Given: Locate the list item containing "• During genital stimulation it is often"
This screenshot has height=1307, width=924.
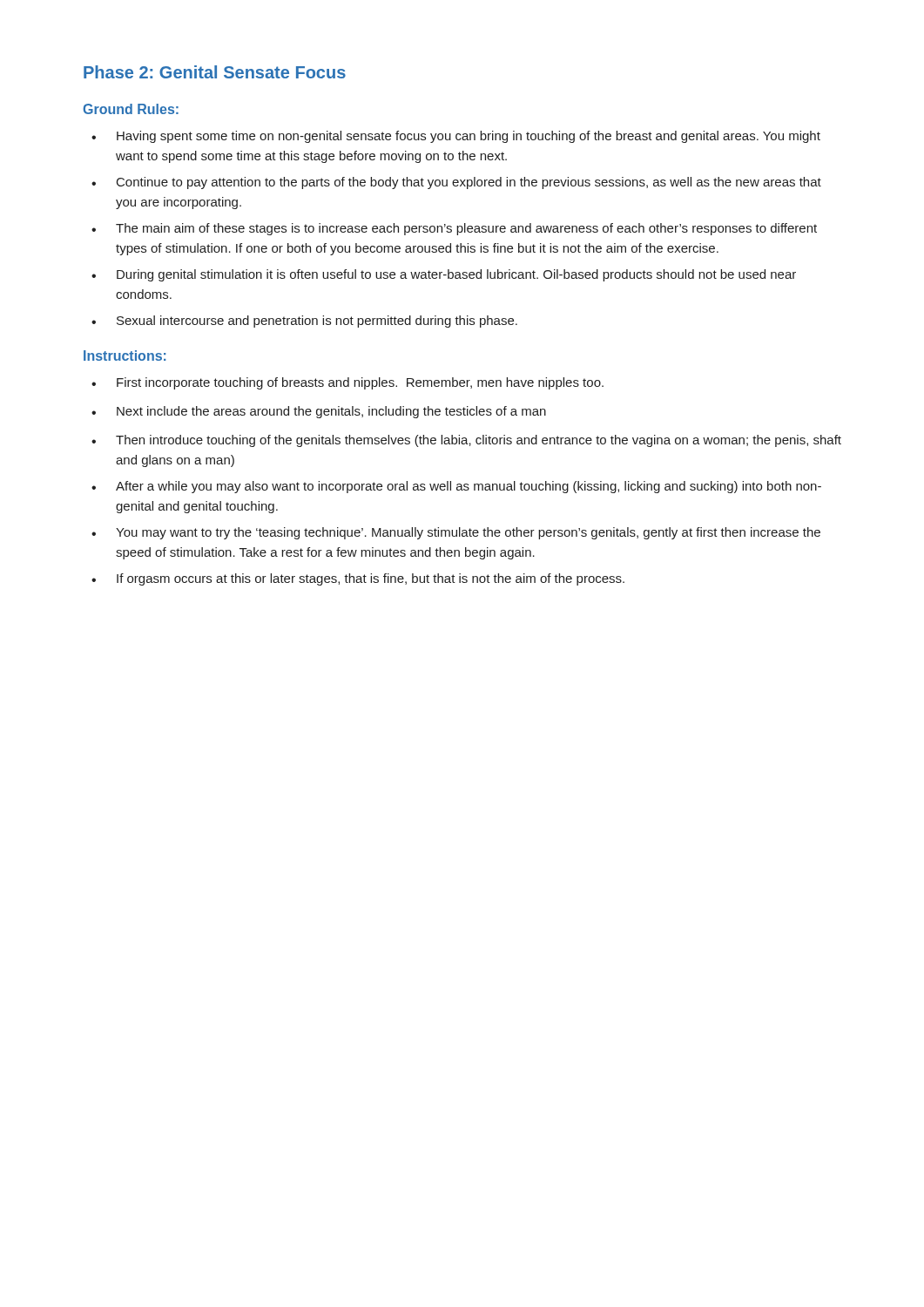Looking at the screenshot, I should pyautogui.click(x=462, y=285).
